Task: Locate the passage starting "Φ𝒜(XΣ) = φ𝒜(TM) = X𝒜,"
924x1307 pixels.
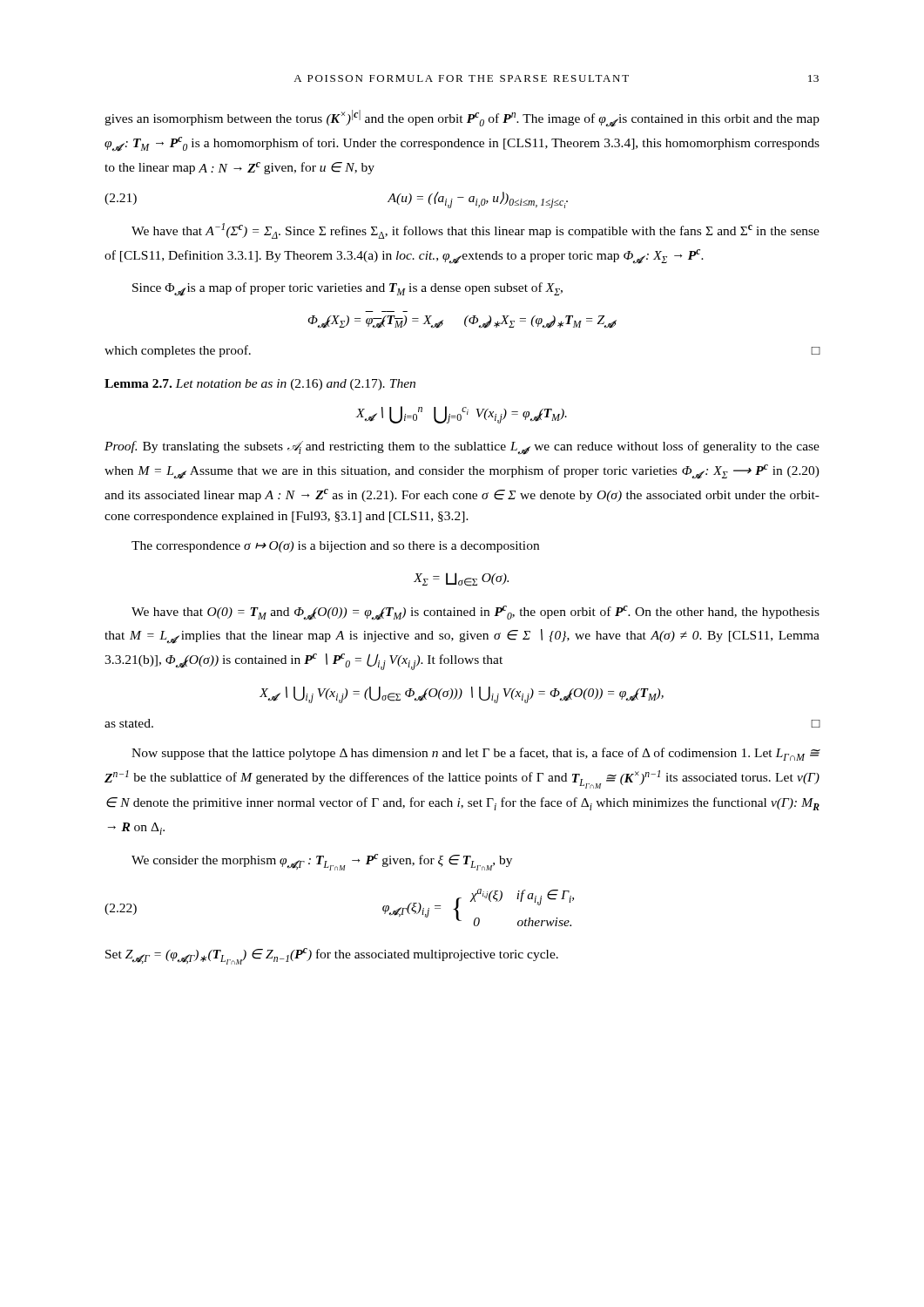Action: pos(462,321)
